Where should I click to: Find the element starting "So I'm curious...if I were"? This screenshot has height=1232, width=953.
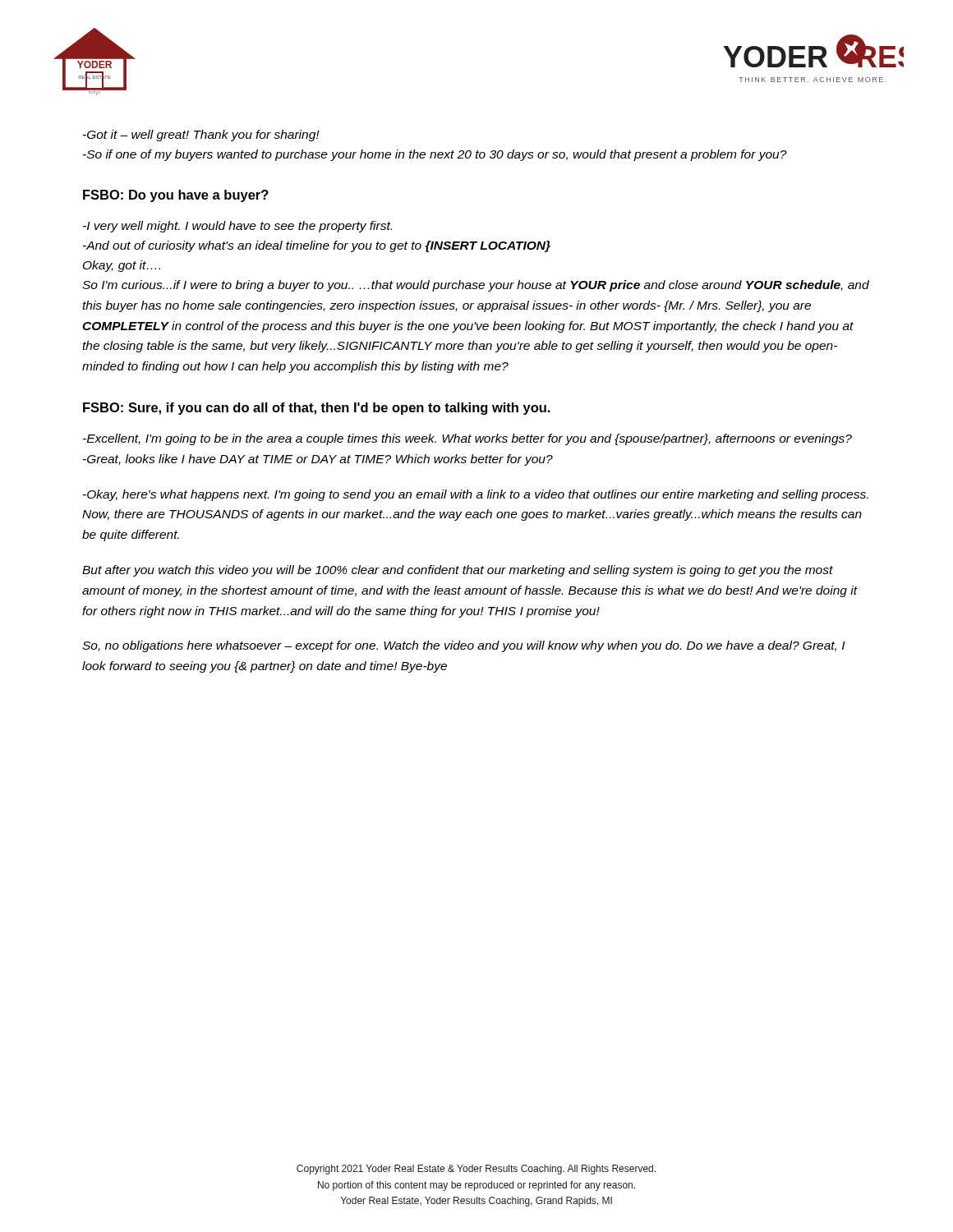point(476,326)
